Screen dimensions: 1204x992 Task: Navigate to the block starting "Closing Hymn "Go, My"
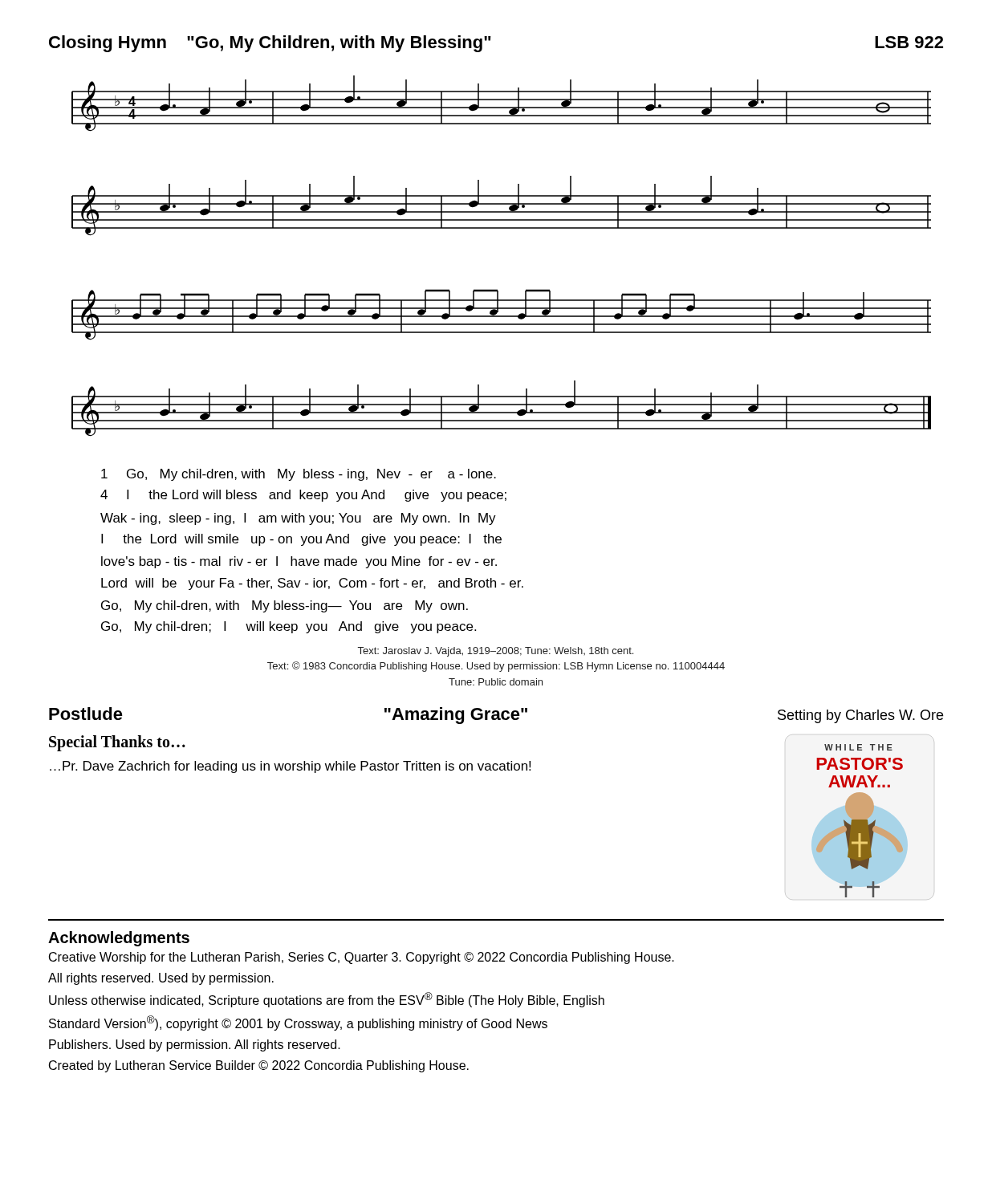(496, 43)
